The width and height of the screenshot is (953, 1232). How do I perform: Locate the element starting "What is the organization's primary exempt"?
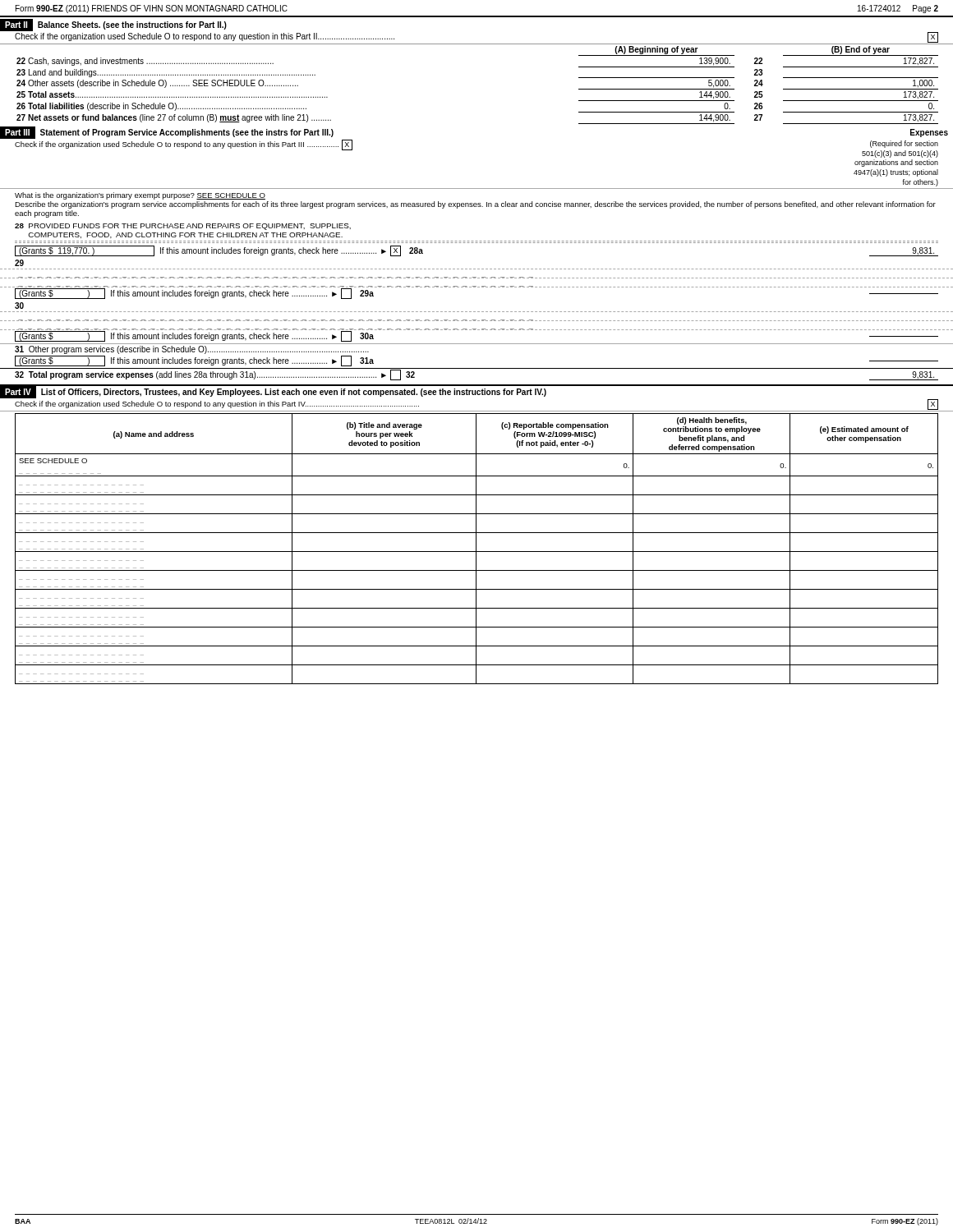475,205
